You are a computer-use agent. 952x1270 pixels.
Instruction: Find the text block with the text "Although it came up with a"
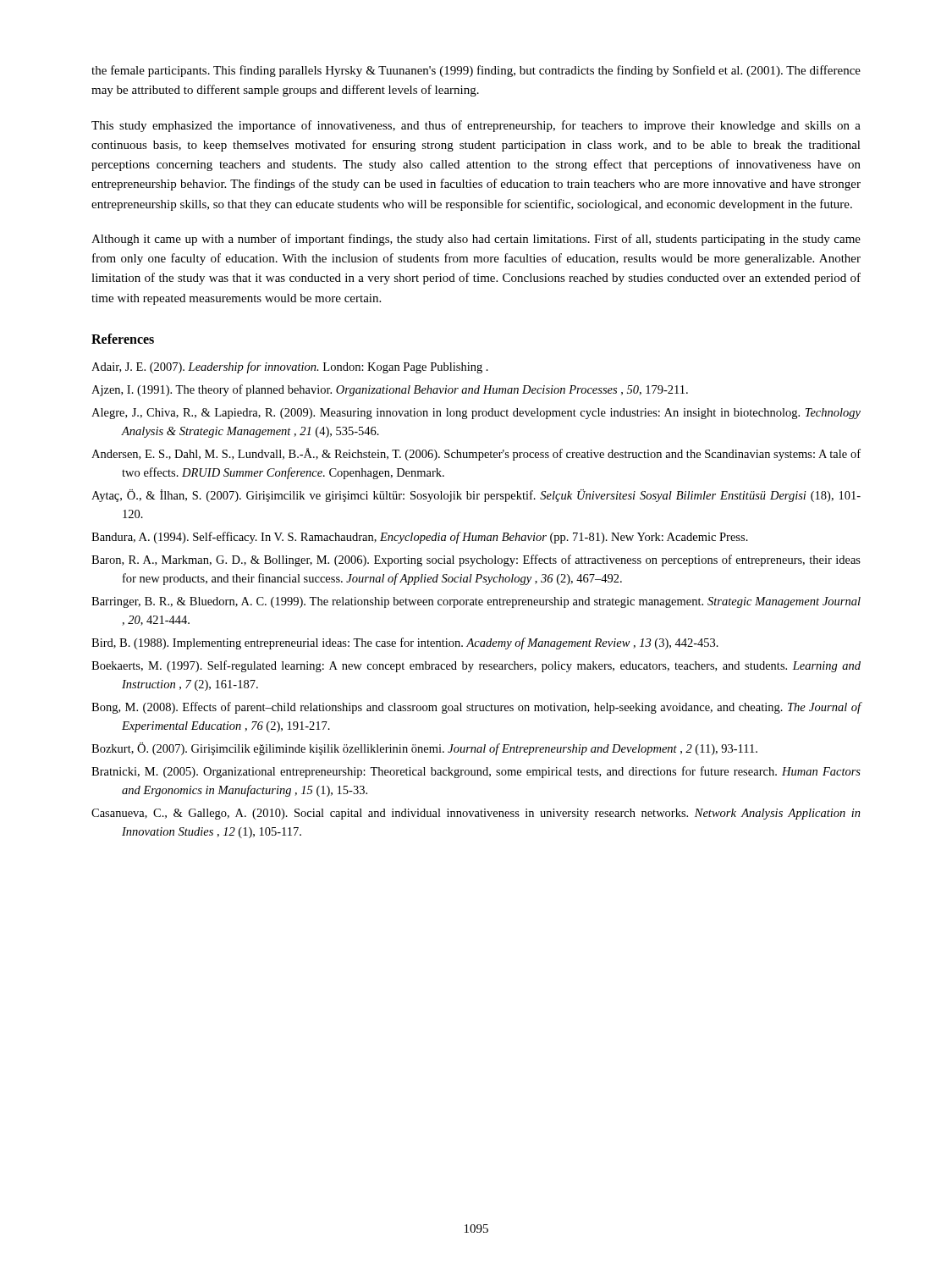click(476, 268)
